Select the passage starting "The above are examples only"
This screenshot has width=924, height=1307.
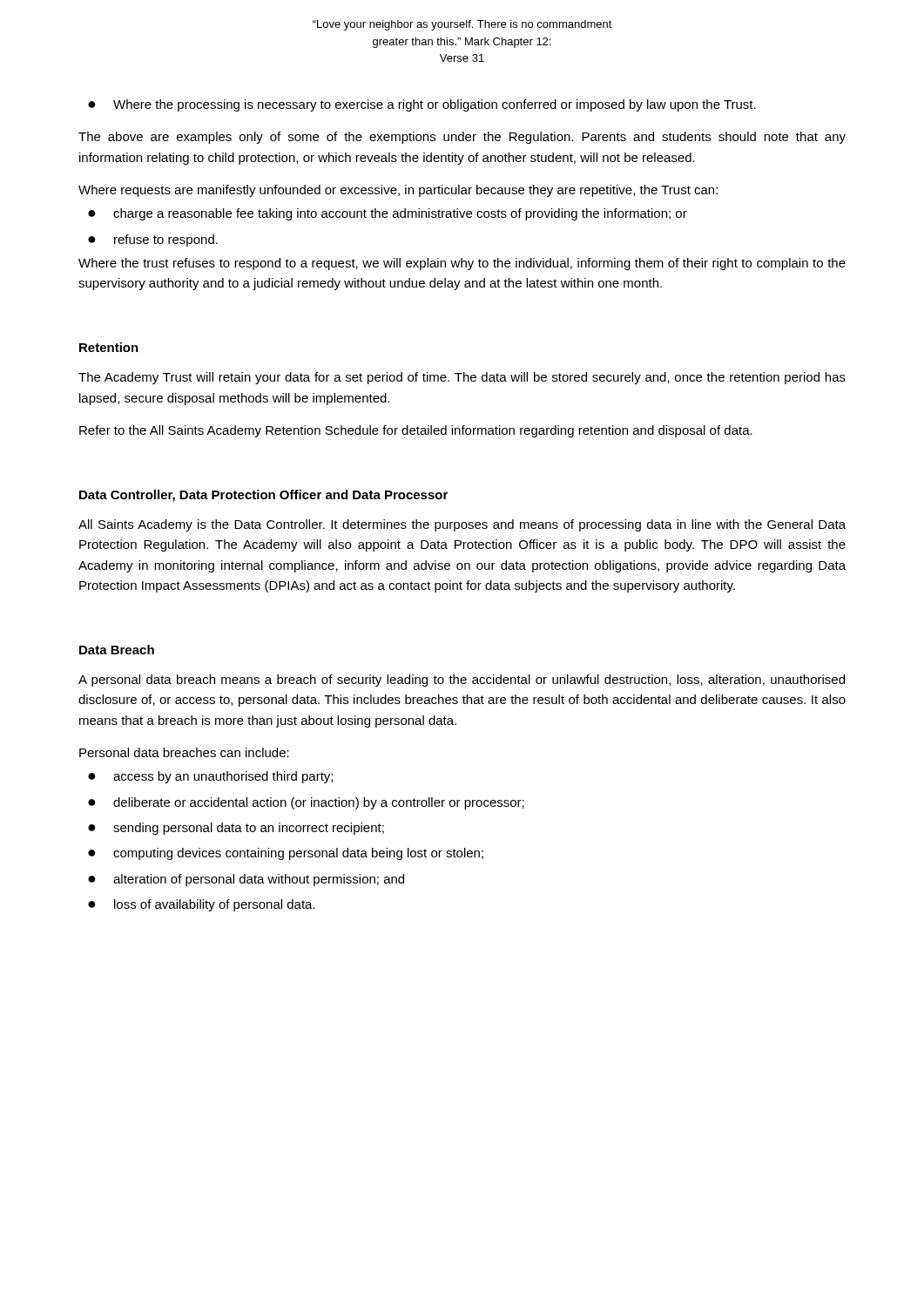coord(462,147)
